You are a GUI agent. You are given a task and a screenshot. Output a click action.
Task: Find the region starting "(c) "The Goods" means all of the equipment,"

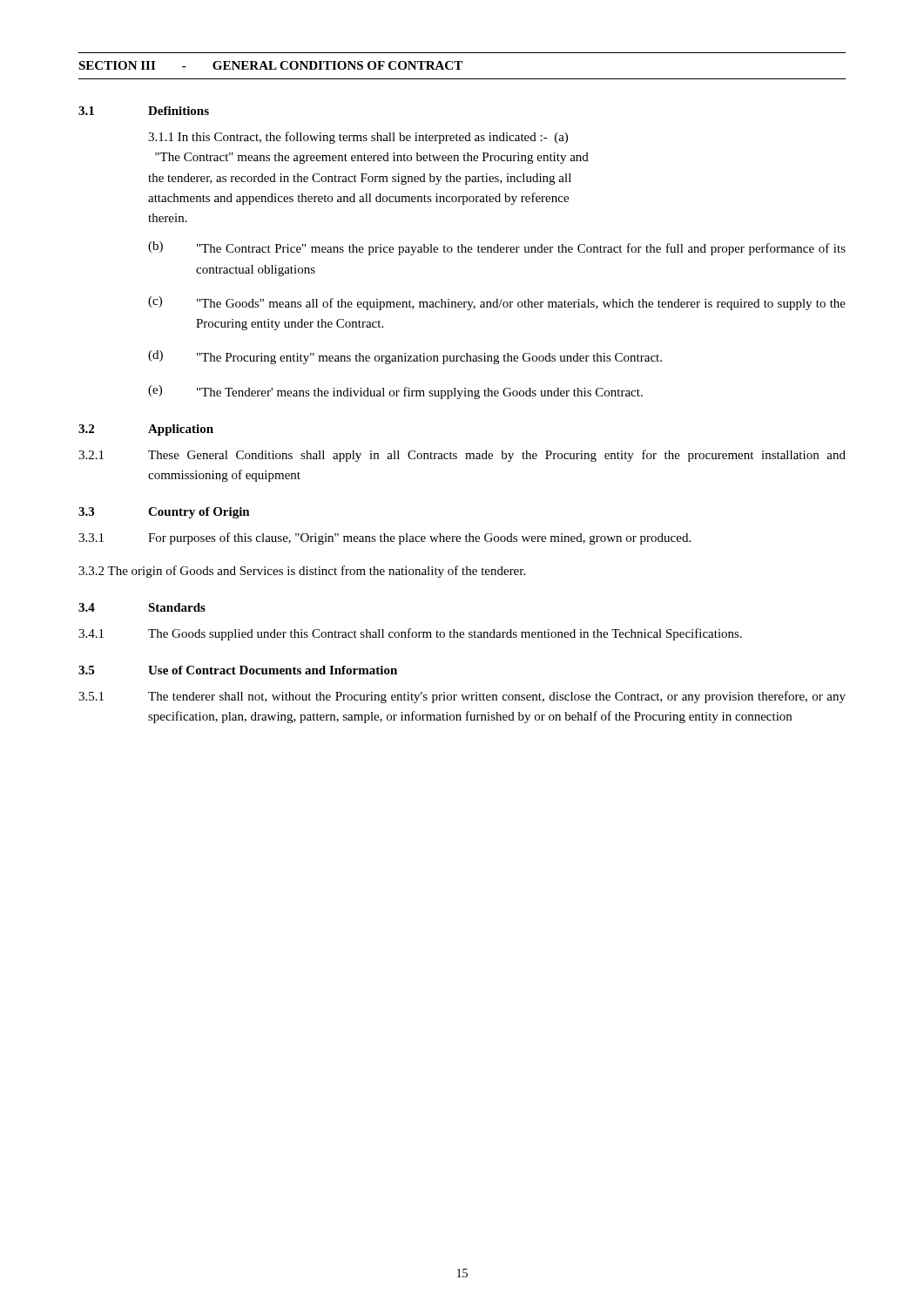(x=497, y=314)
